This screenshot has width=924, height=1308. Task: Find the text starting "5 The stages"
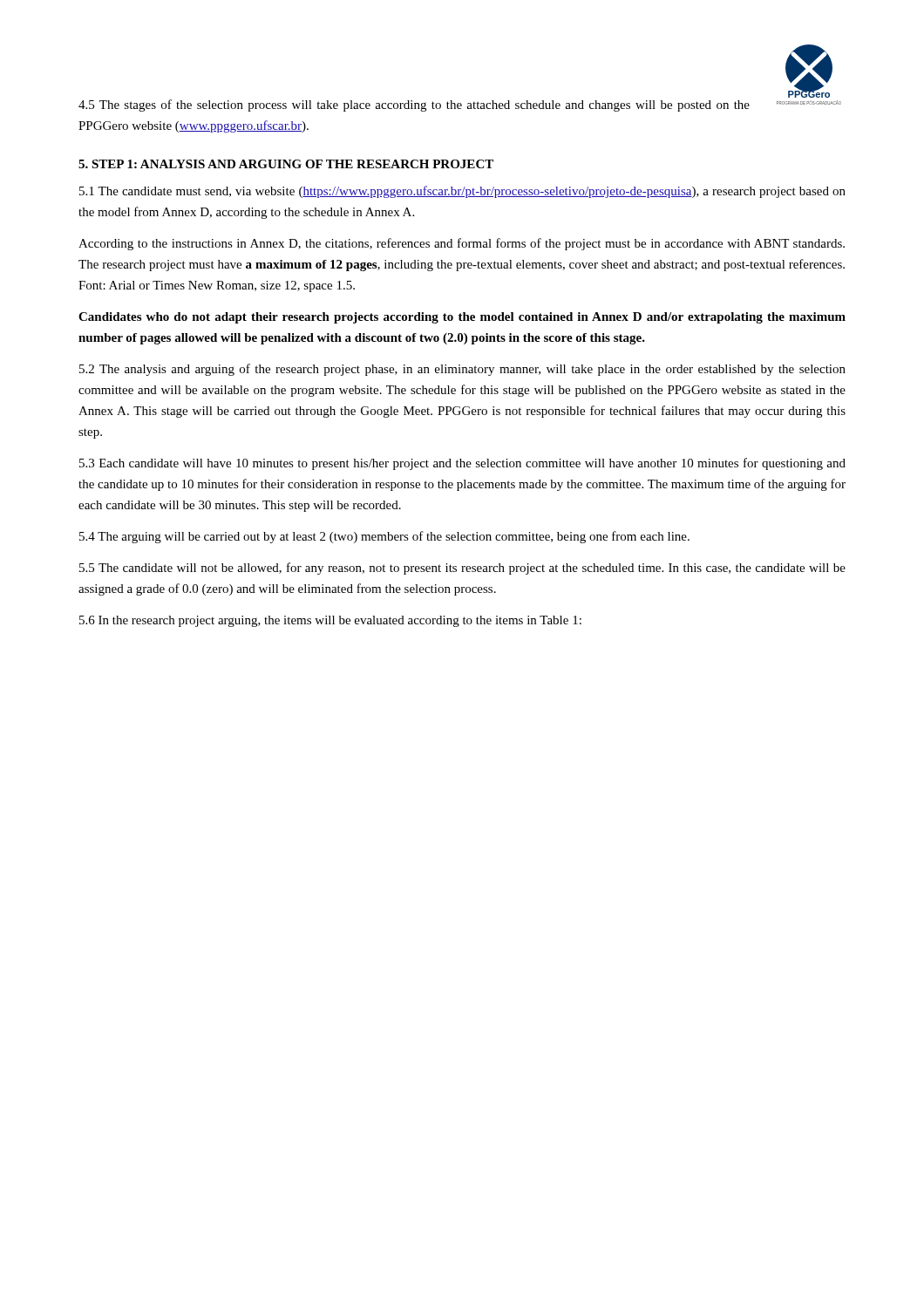tap(414, 115)
